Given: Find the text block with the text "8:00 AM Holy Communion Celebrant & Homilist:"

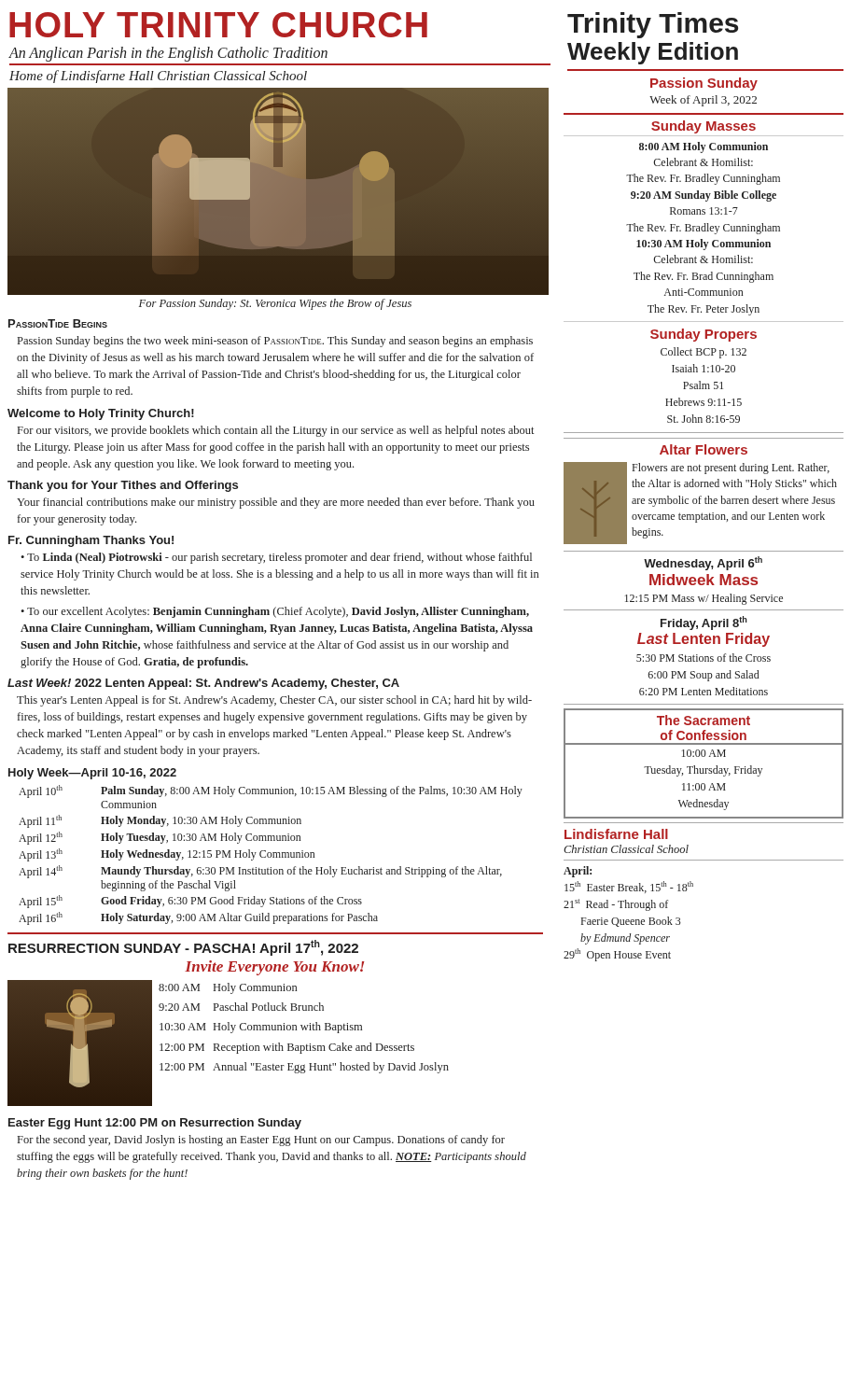Looking at the screenshot, I should (x=704, y=227).
